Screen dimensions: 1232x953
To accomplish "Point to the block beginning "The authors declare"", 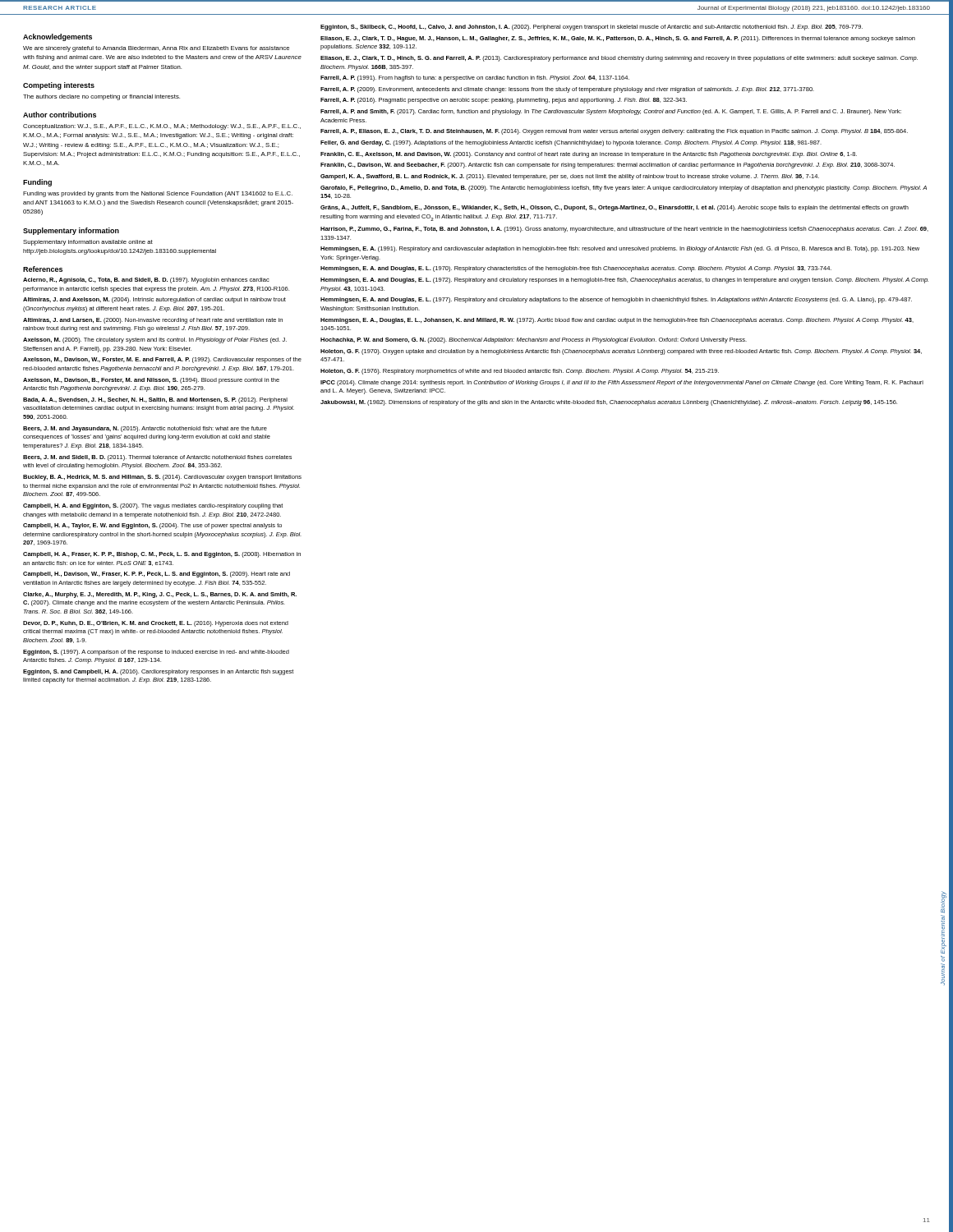I will pos(102,96).
